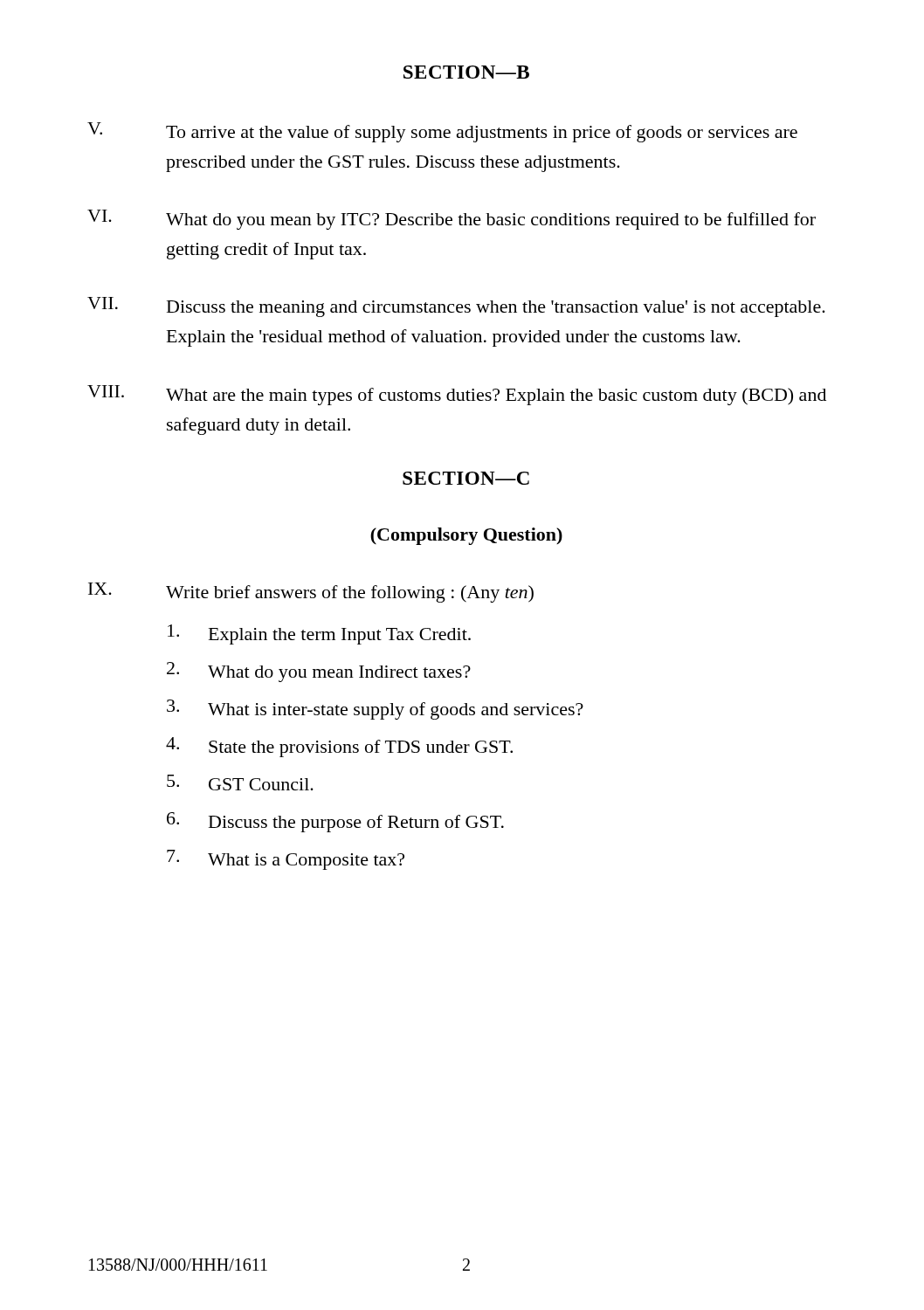Image resolution: width=924 pixels, height=1310 pixels.
Task: Point to the block beginning "V. To arrive at the"
Action: 466,147
